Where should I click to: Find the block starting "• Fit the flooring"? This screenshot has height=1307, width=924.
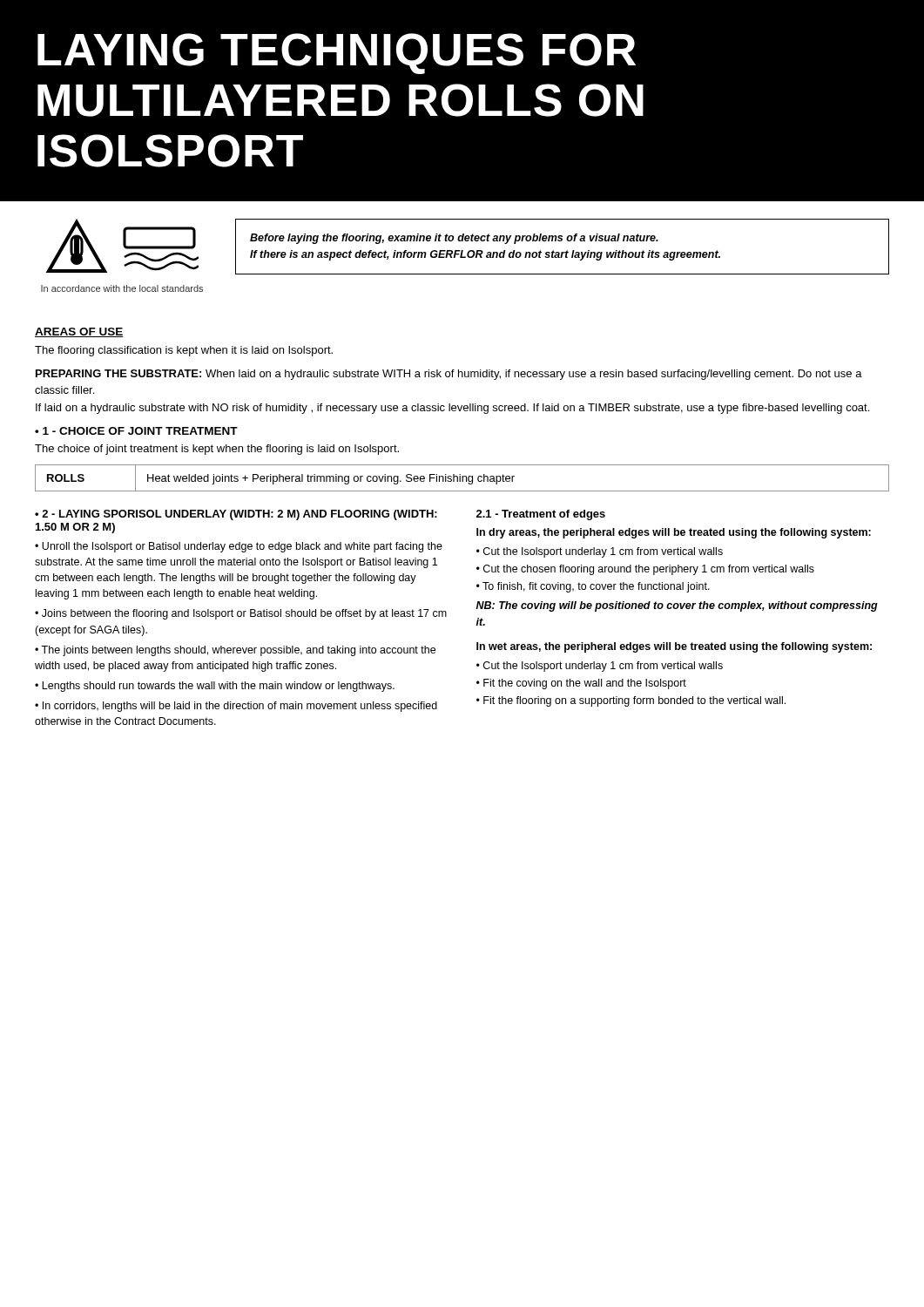click(x=631, y=701)
